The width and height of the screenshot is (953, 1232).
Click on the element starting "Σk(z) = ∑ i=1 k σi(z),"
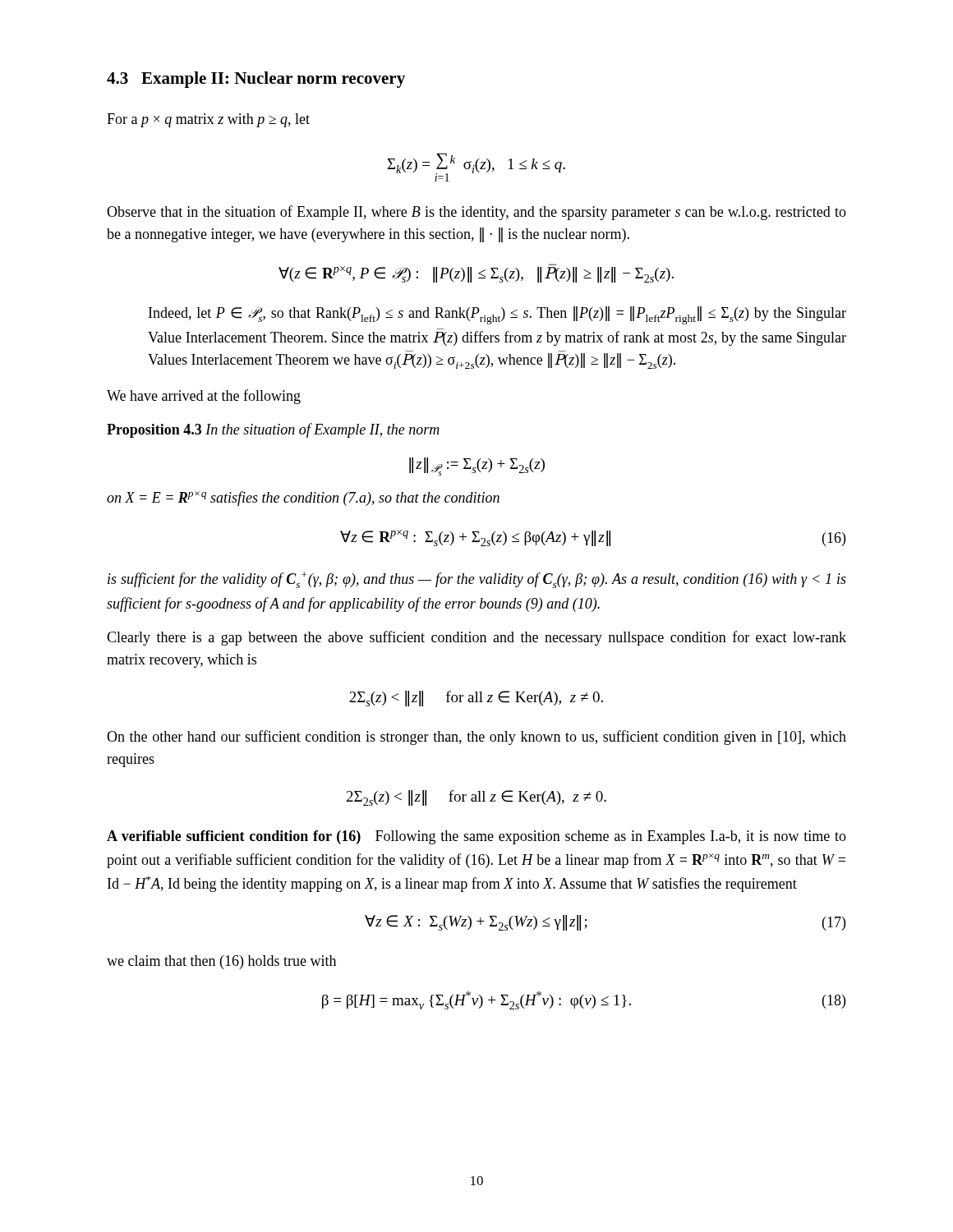click(x=476, y=166)
